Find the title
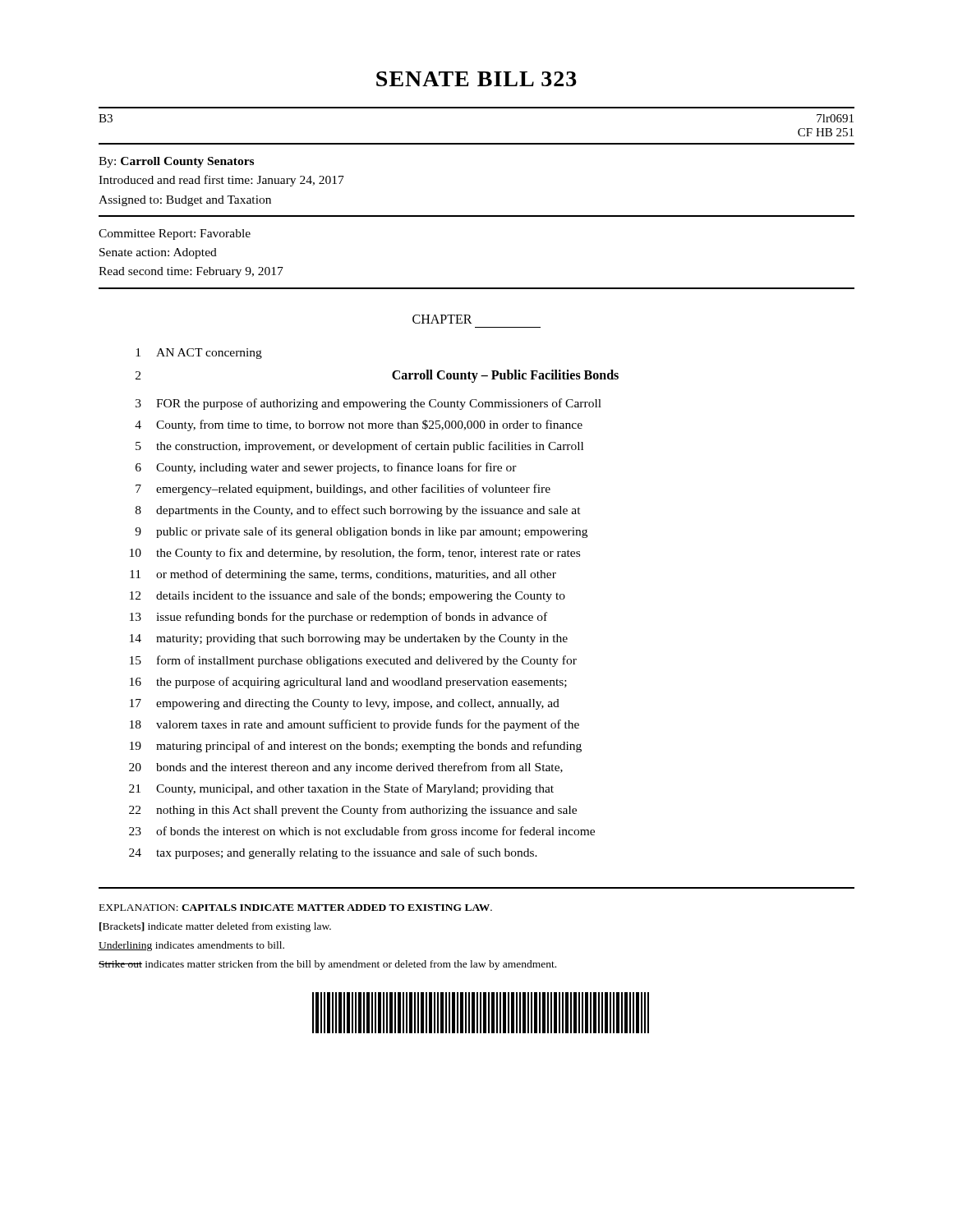 pos(476,78)
